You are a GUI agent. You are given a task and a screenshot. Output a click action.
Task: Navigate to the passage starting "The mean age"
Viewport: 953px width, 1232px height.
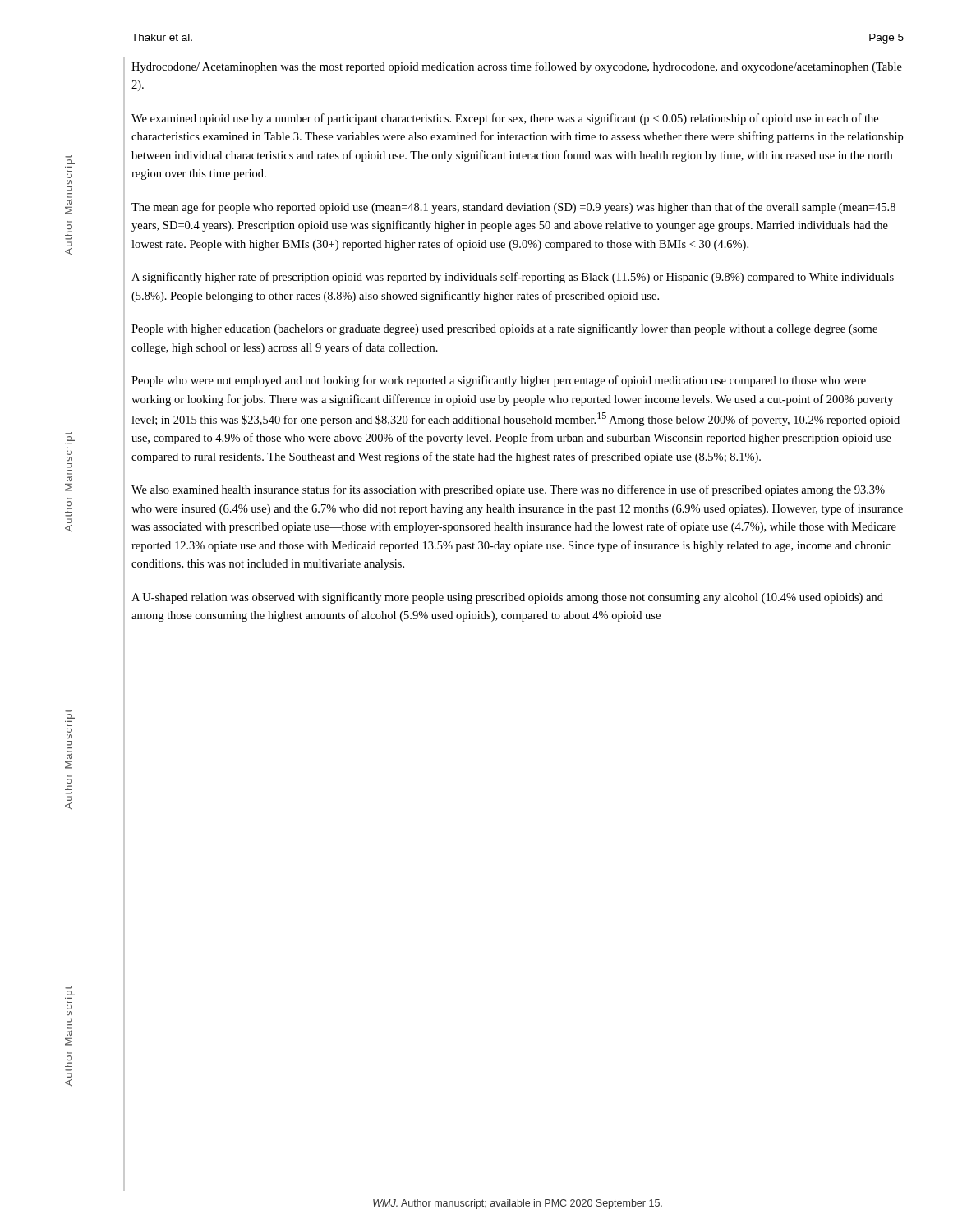[514, 225]
